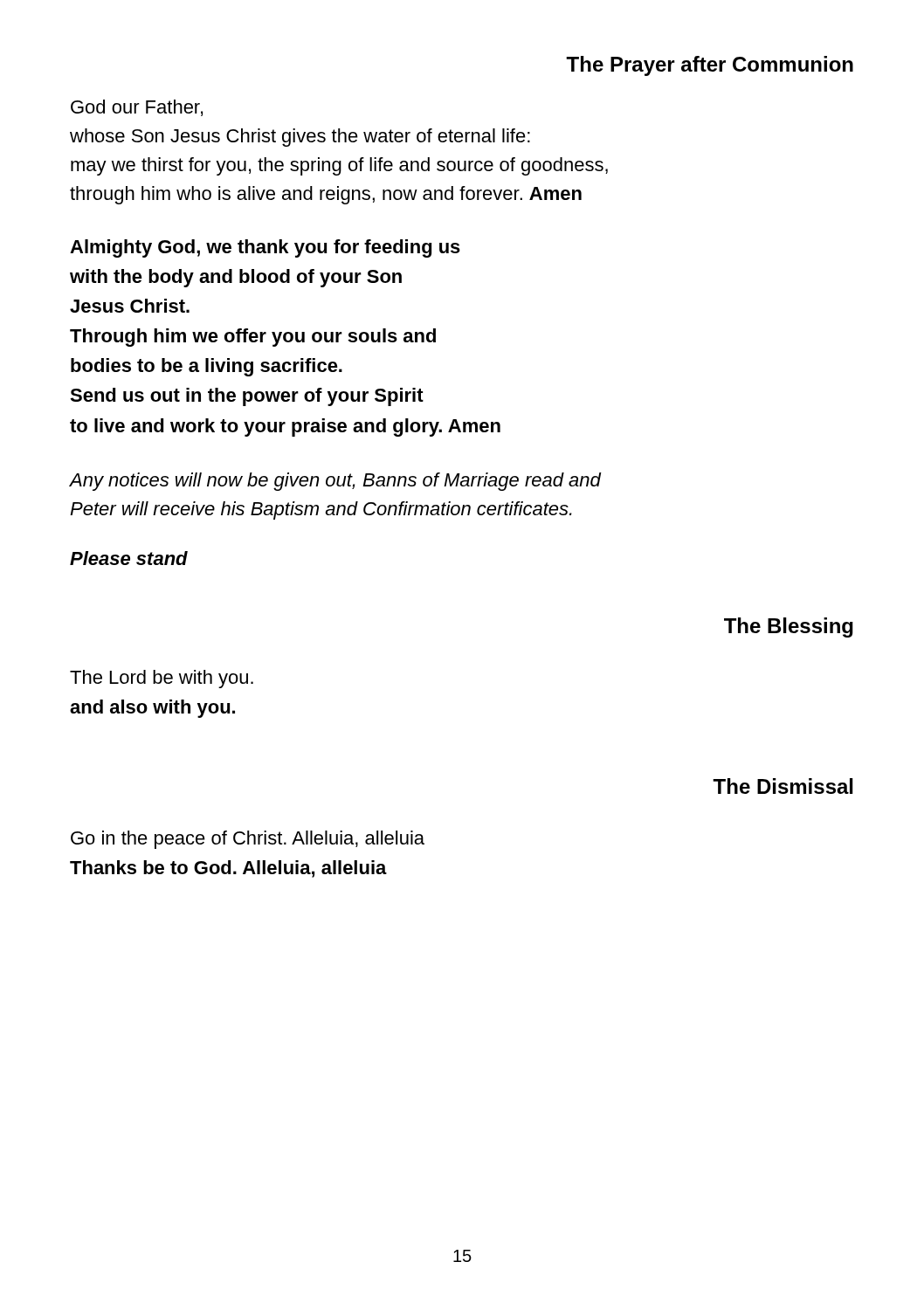Click on the region starting "Almighty God, we thank you for"

tap(286, 336)
